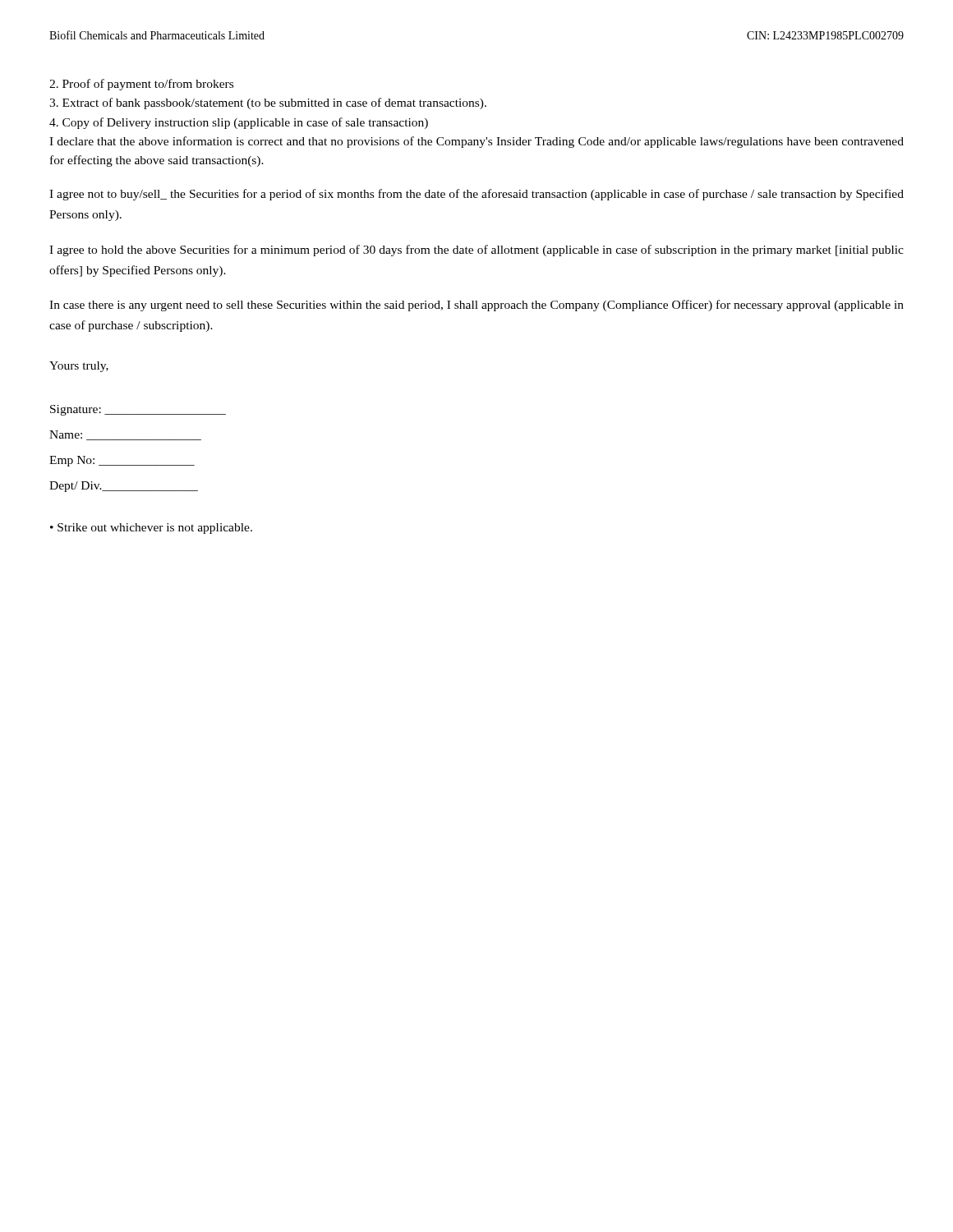This screenshot has height=1232, width=953.
Task: Navigate to the text block starting "Signature: ___________________ Name: __________________ Emp No:"
Action: 138,447
